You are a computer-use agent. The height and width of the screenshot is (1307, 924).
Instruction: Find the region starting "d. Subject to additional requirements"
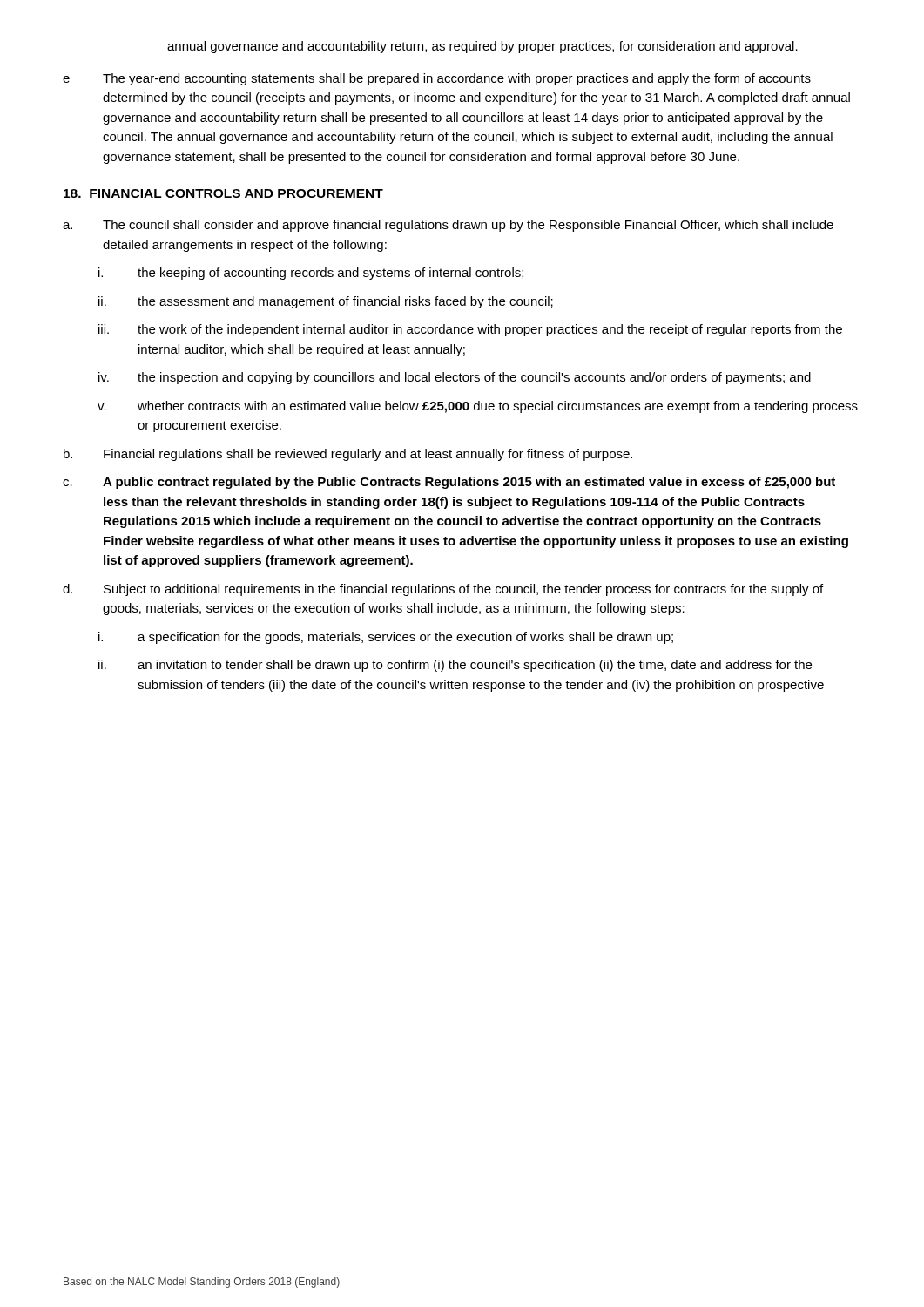coord(462,599)
